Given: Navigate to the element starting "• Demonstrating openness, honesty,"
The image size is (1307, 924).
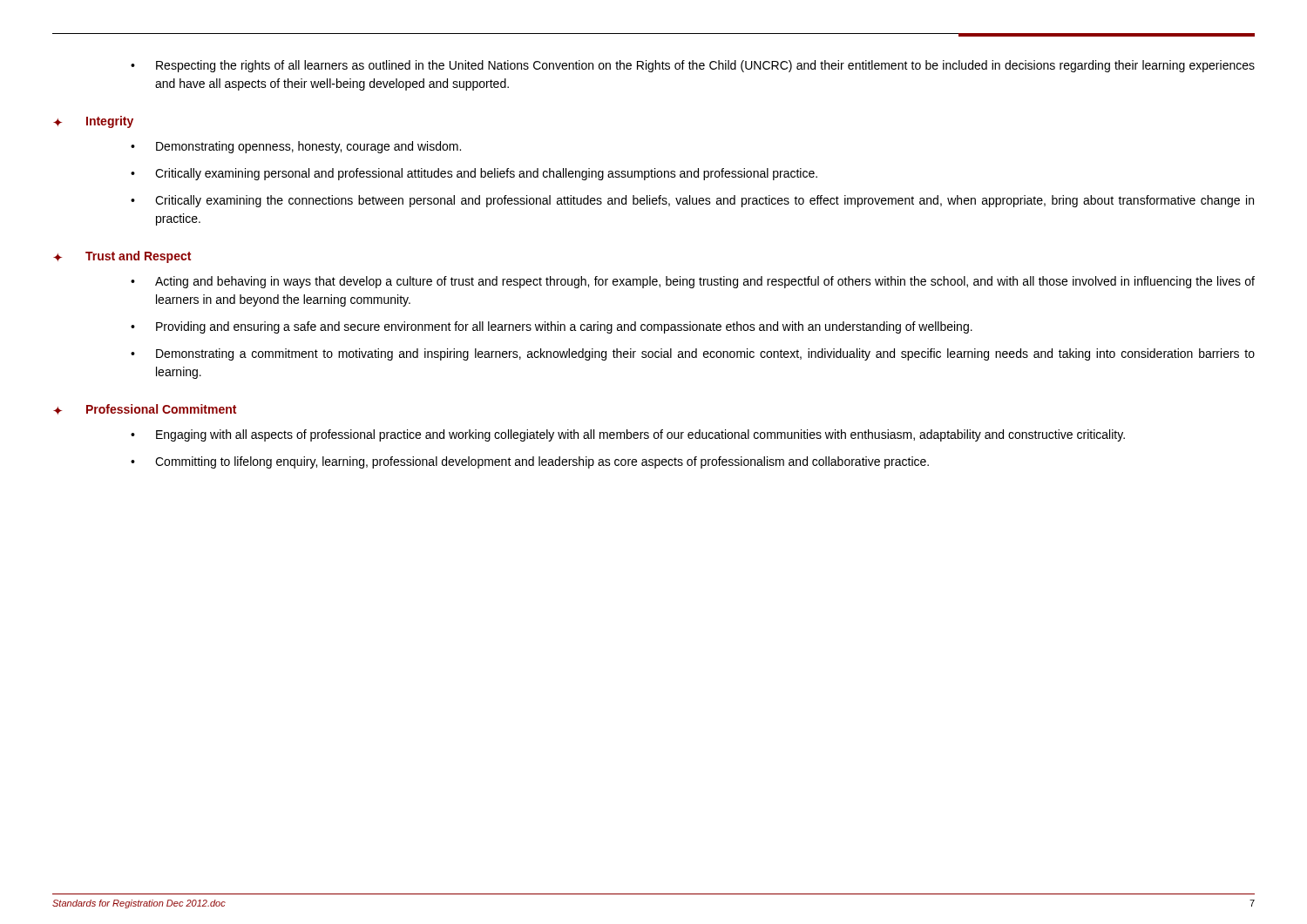Looking at the screenshot, I should [x=296, y=147].
